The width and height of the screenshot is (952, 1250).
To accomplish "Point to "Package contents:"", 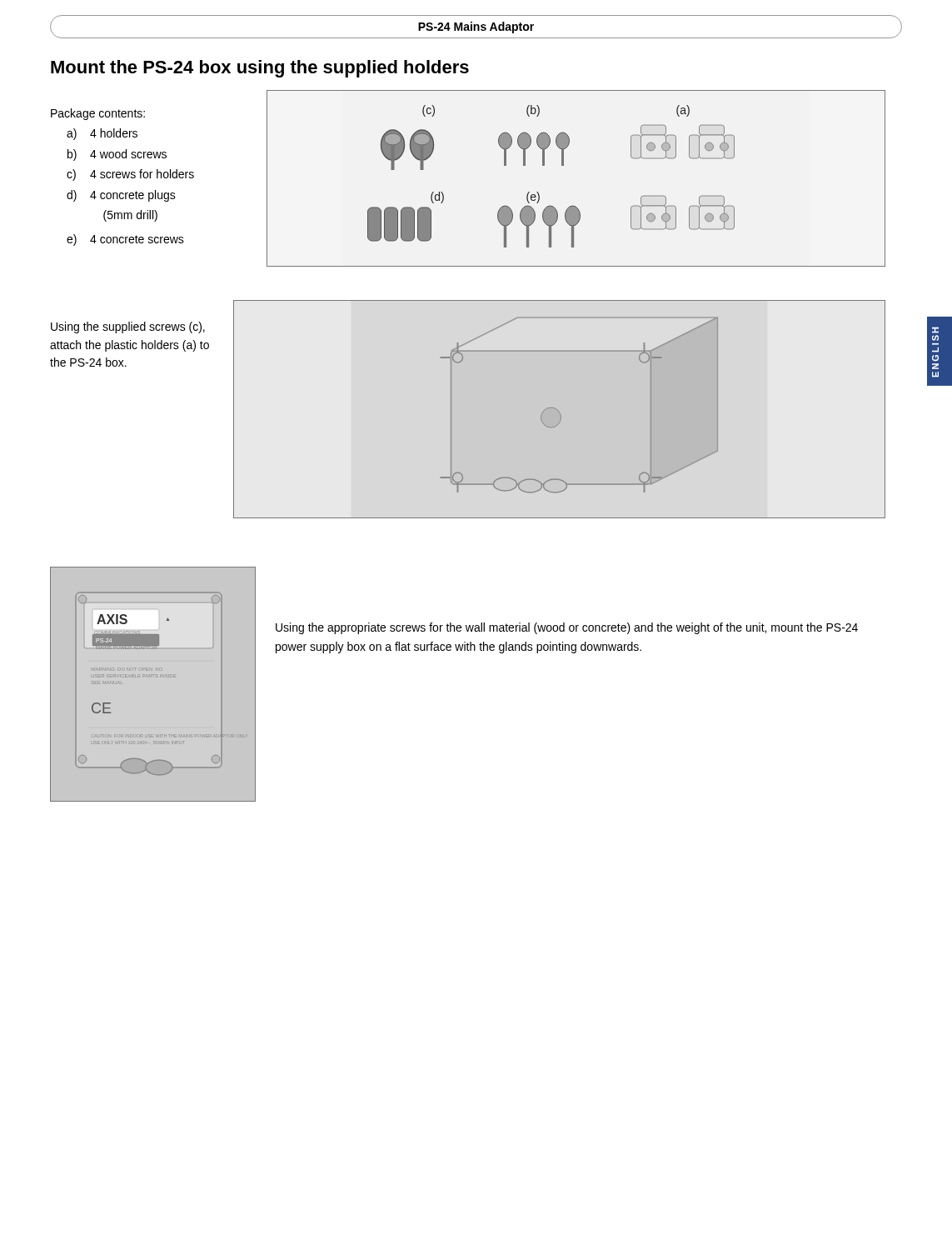I will pos(98,113).
